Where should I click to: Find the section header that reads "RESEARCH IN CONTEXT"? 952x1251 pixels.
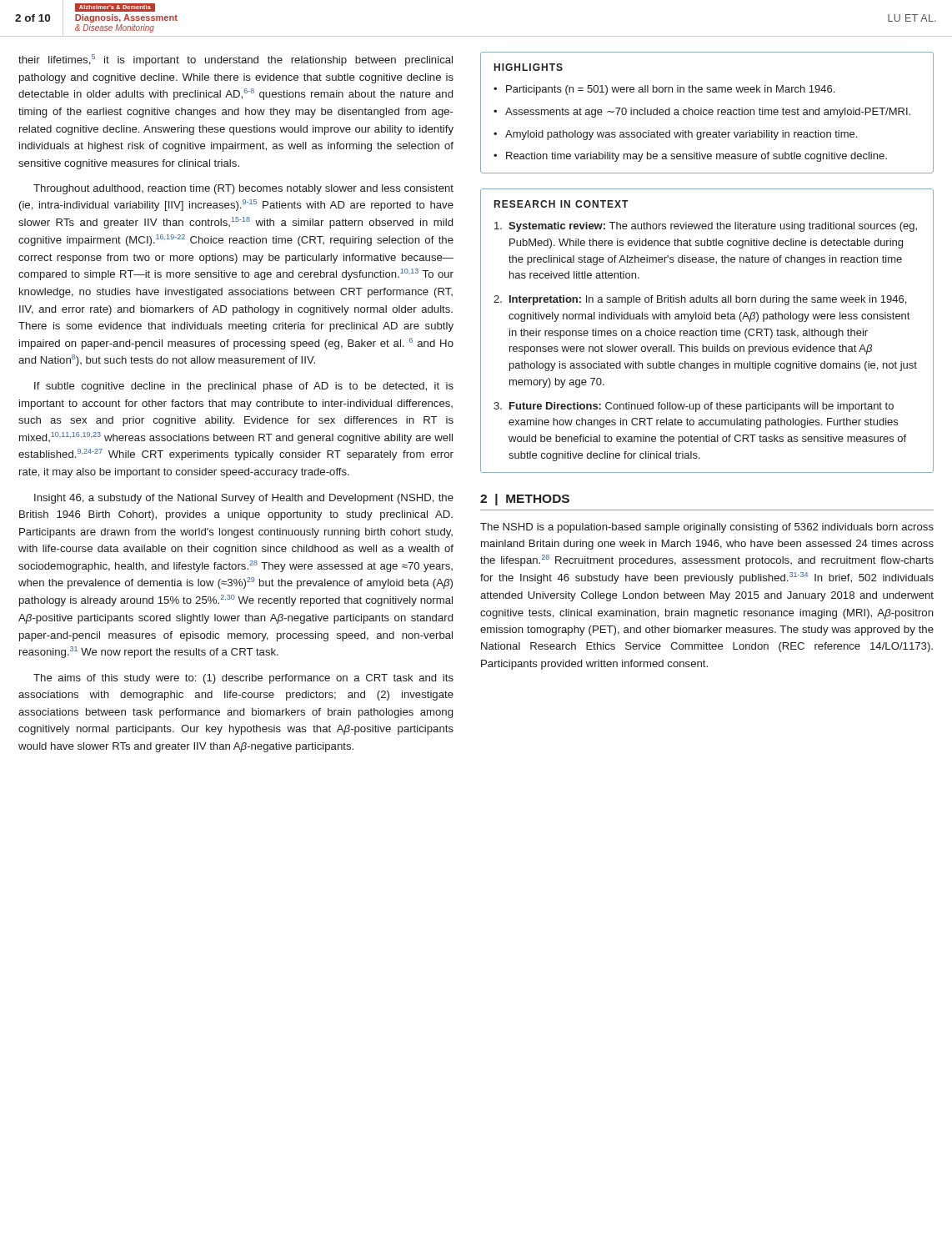(561, 204)
